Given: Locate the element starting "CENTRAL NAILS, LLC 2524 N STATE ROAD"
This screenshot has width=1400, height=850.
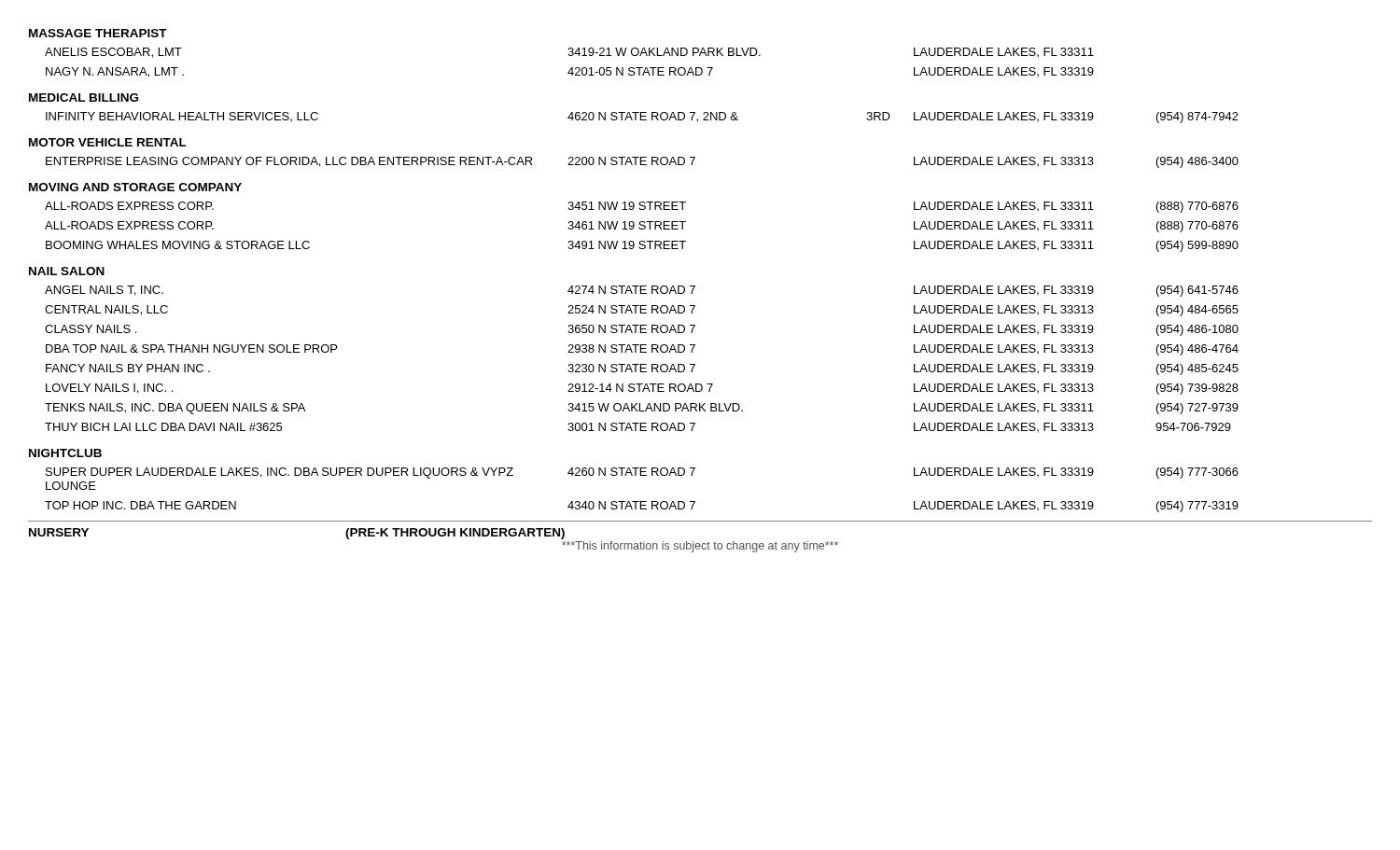Looking at the screenshot, I should click(665, 309).
